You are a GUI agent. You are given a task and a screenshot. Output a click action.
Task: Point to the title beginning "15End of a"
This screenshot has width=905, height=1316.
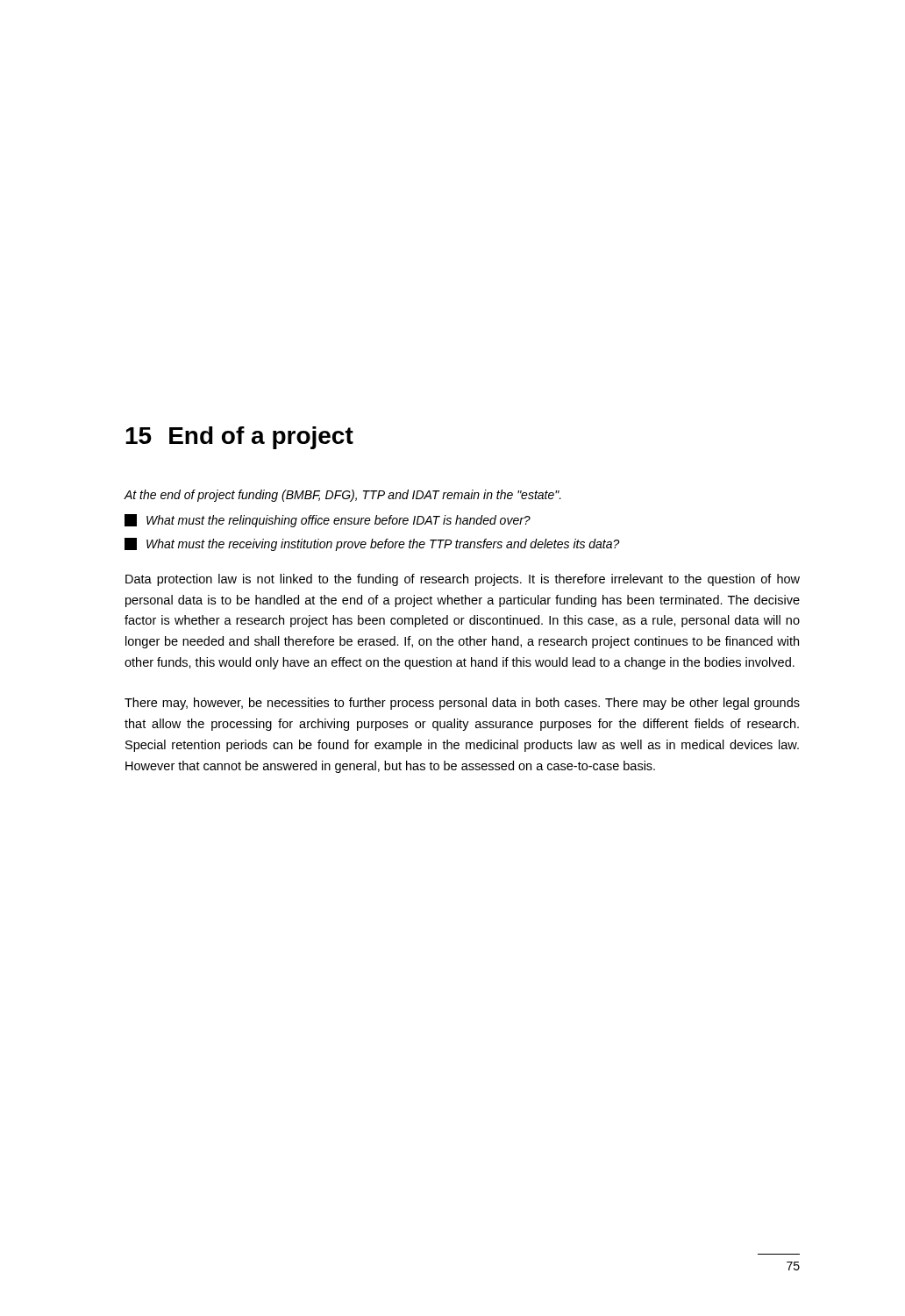tap(239, 438)
